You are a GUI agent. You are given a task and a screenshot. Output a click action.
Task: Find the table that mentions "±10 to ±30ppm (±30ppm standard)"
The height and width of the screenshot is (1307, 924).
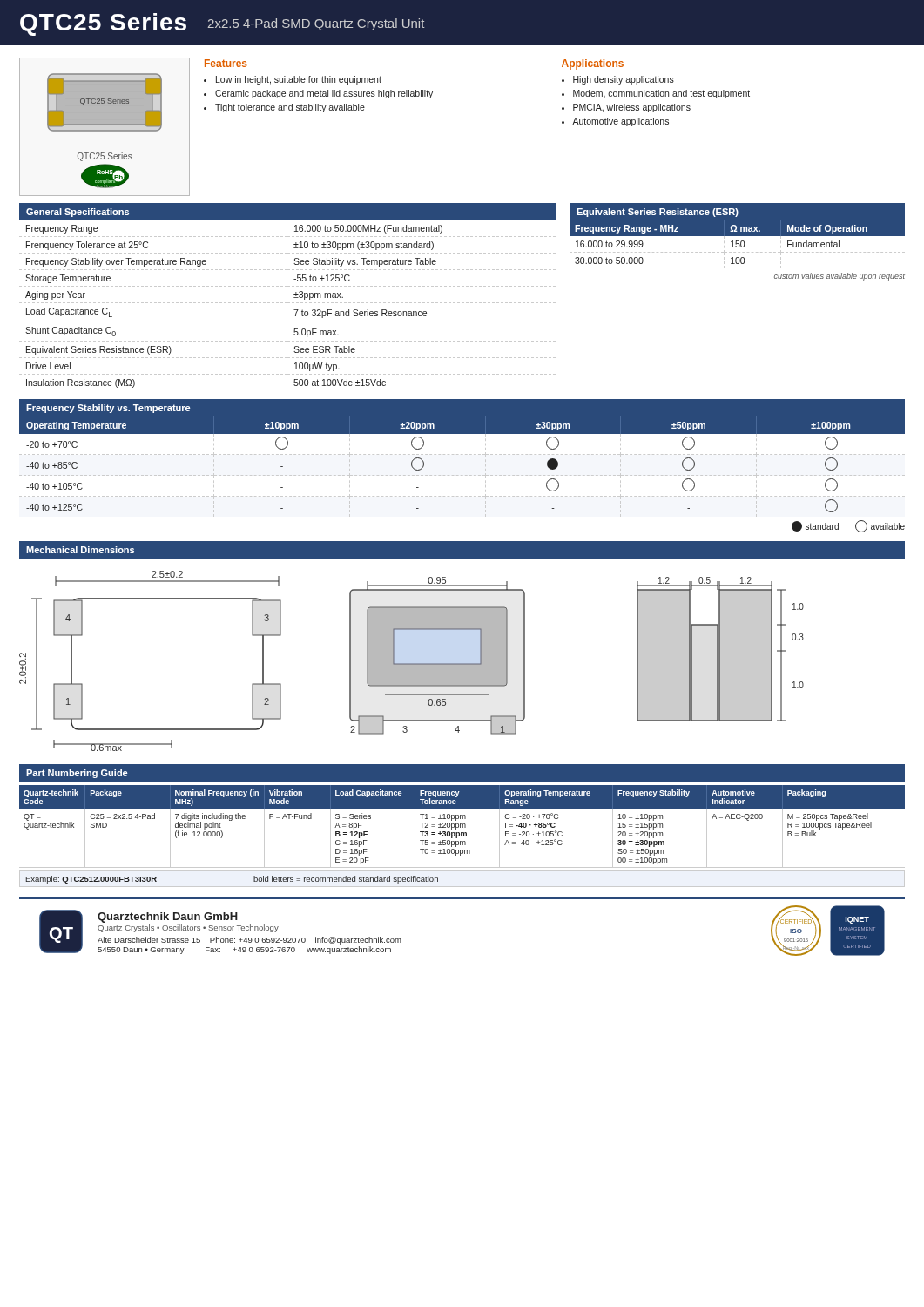pyautogui.click(x=287, y=297)
